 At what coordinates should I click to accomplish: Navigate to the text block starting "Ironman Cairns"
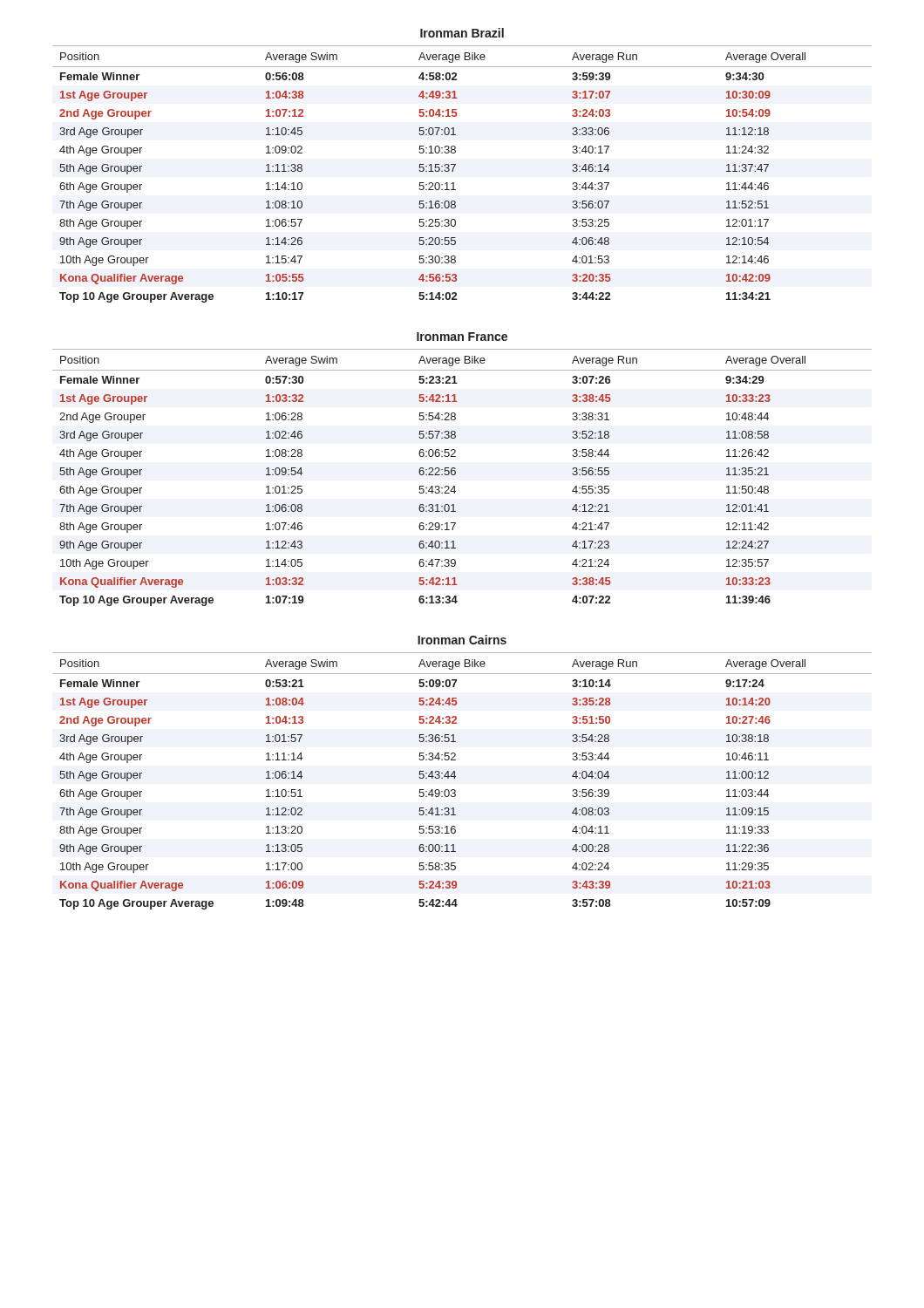462,640
